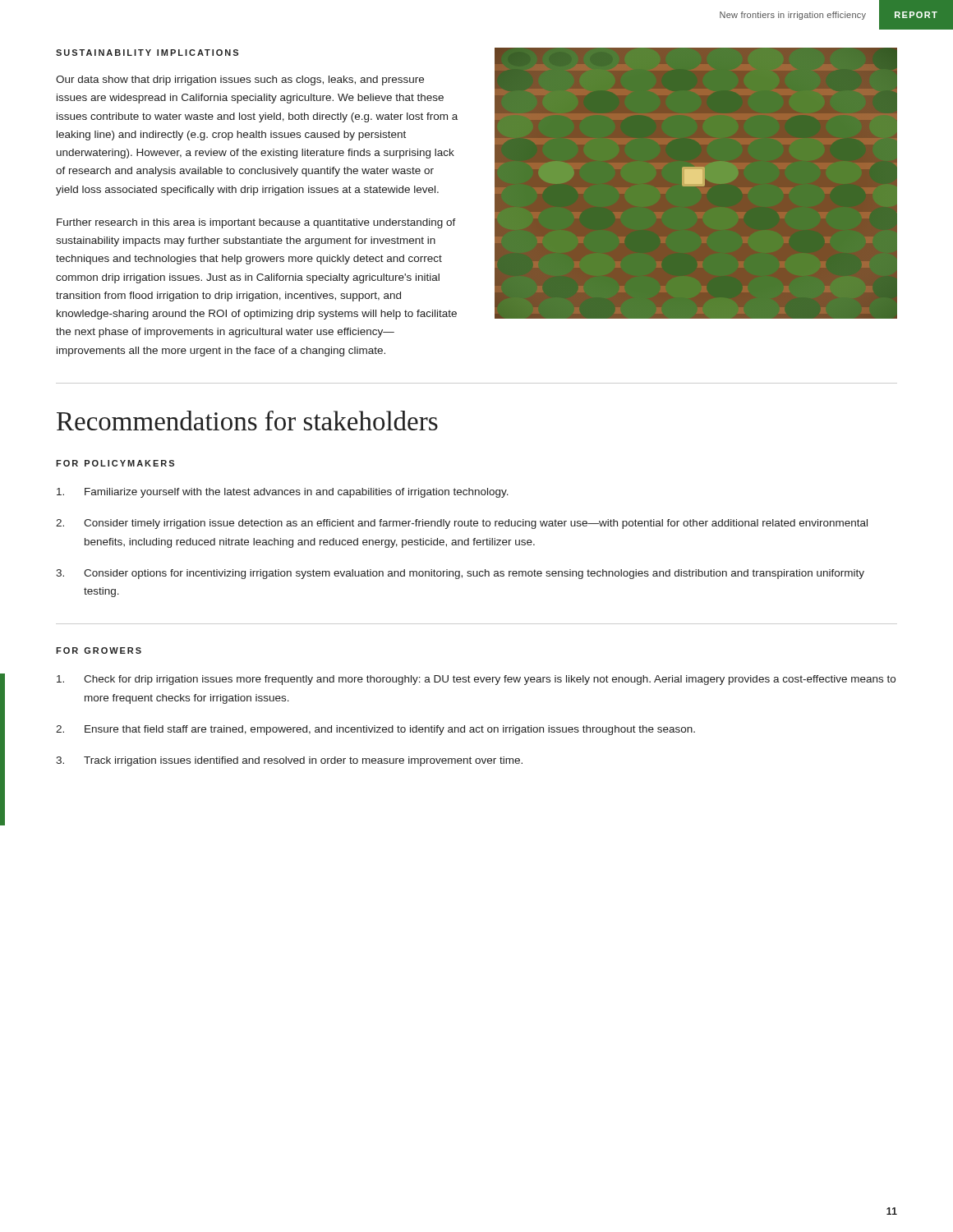Click the title
Screen dimensions: 1232x953
click(247, 421)
